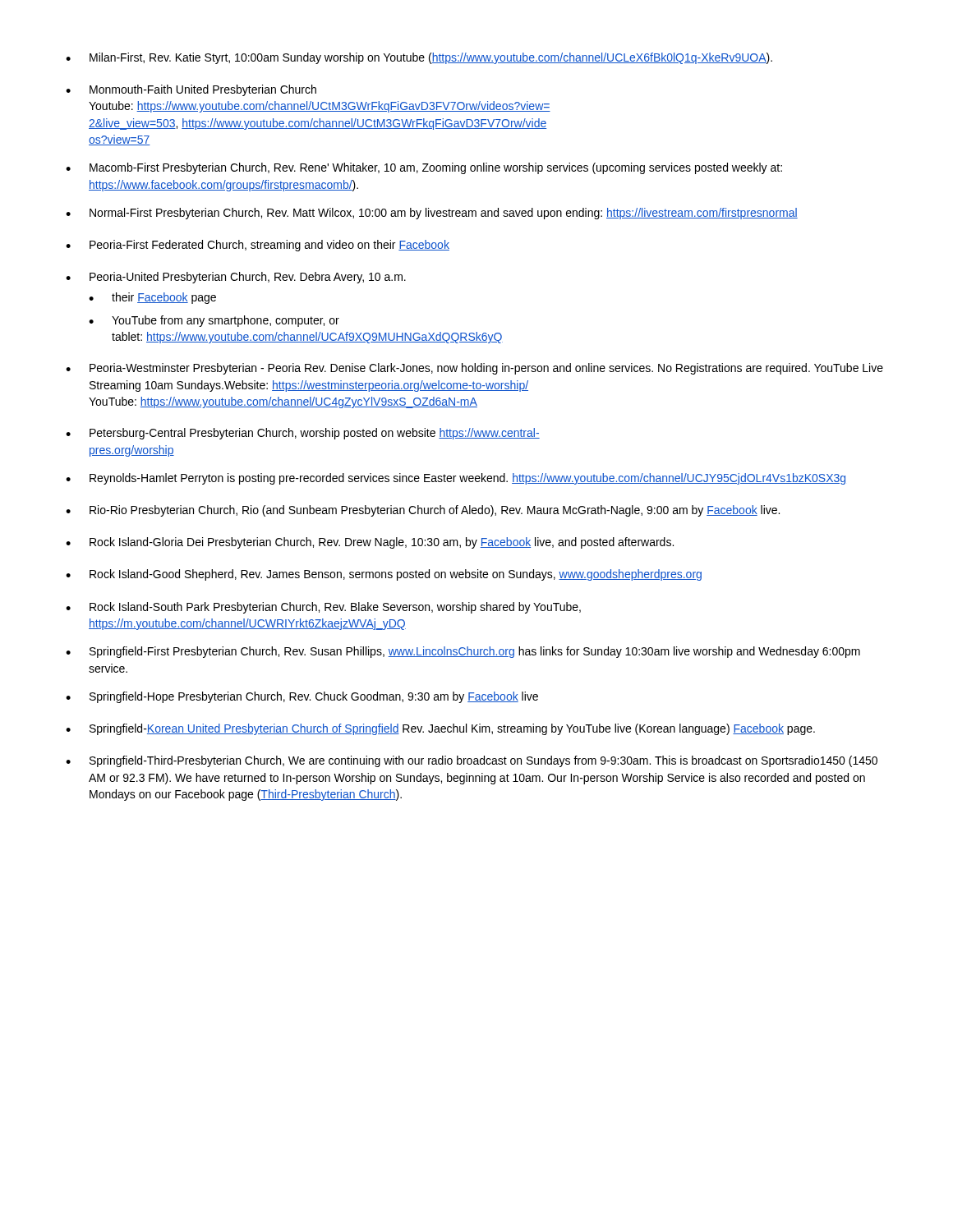This screenshot has width=953, height=1232.
Task: Click the passage that begins "• Rock Island-Gloria"
Action: coord(476,544)
